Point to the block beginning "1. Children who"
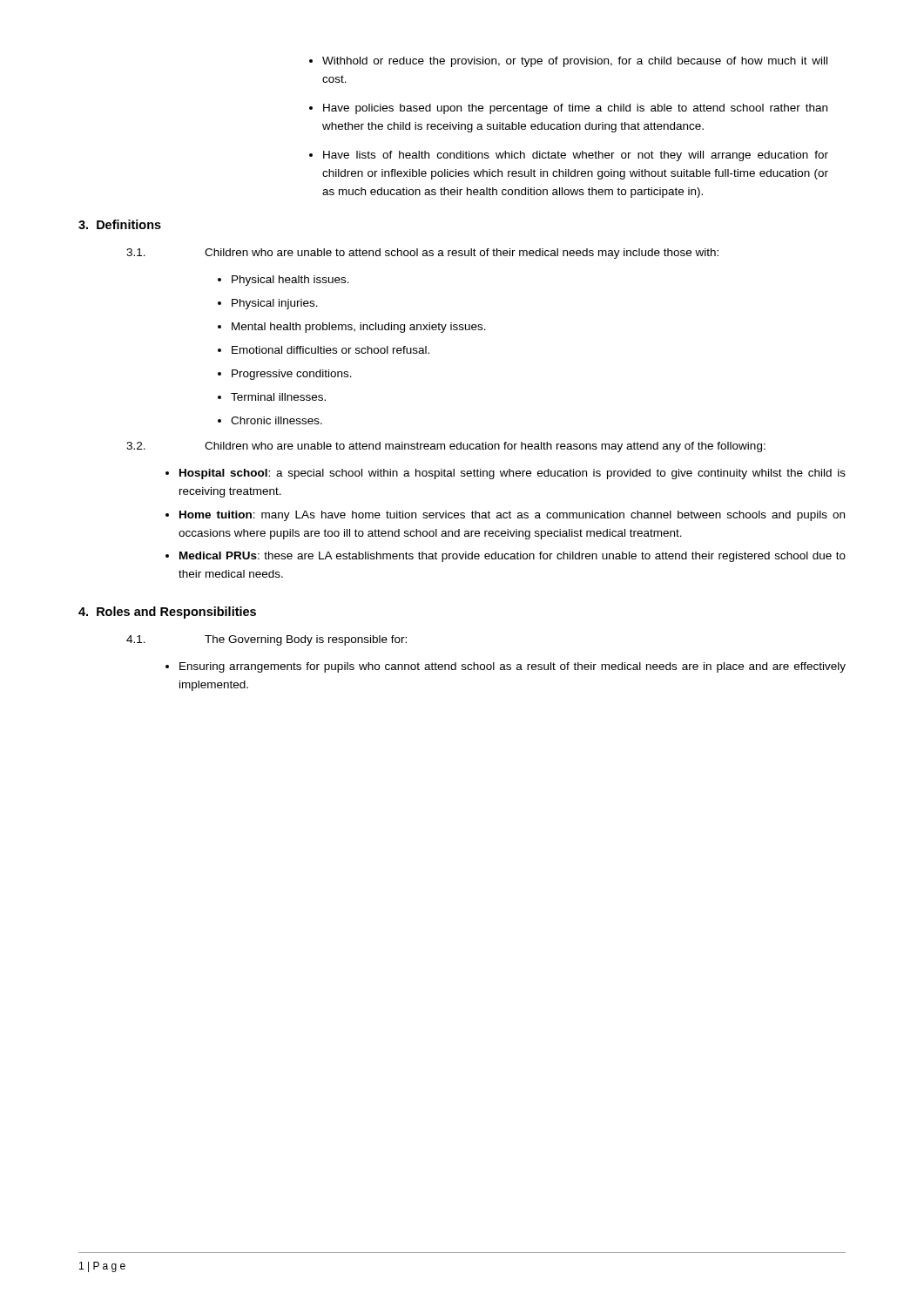This screenshot has height=1307, width=924. click(462, 337)
